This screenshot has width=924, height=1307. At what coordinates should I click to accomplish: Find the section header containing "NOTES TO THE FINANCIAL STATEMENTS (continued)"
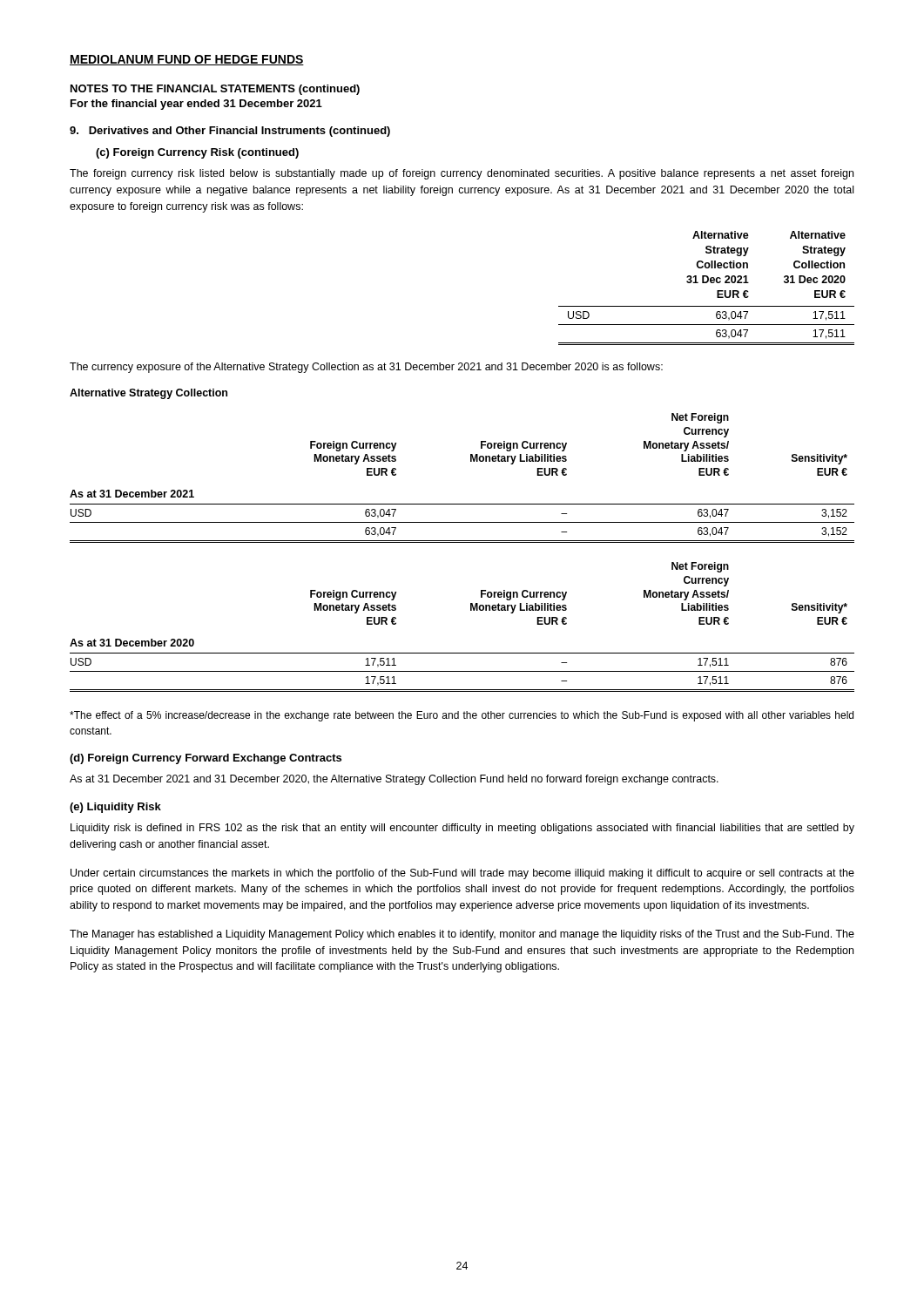click(215, 88)
